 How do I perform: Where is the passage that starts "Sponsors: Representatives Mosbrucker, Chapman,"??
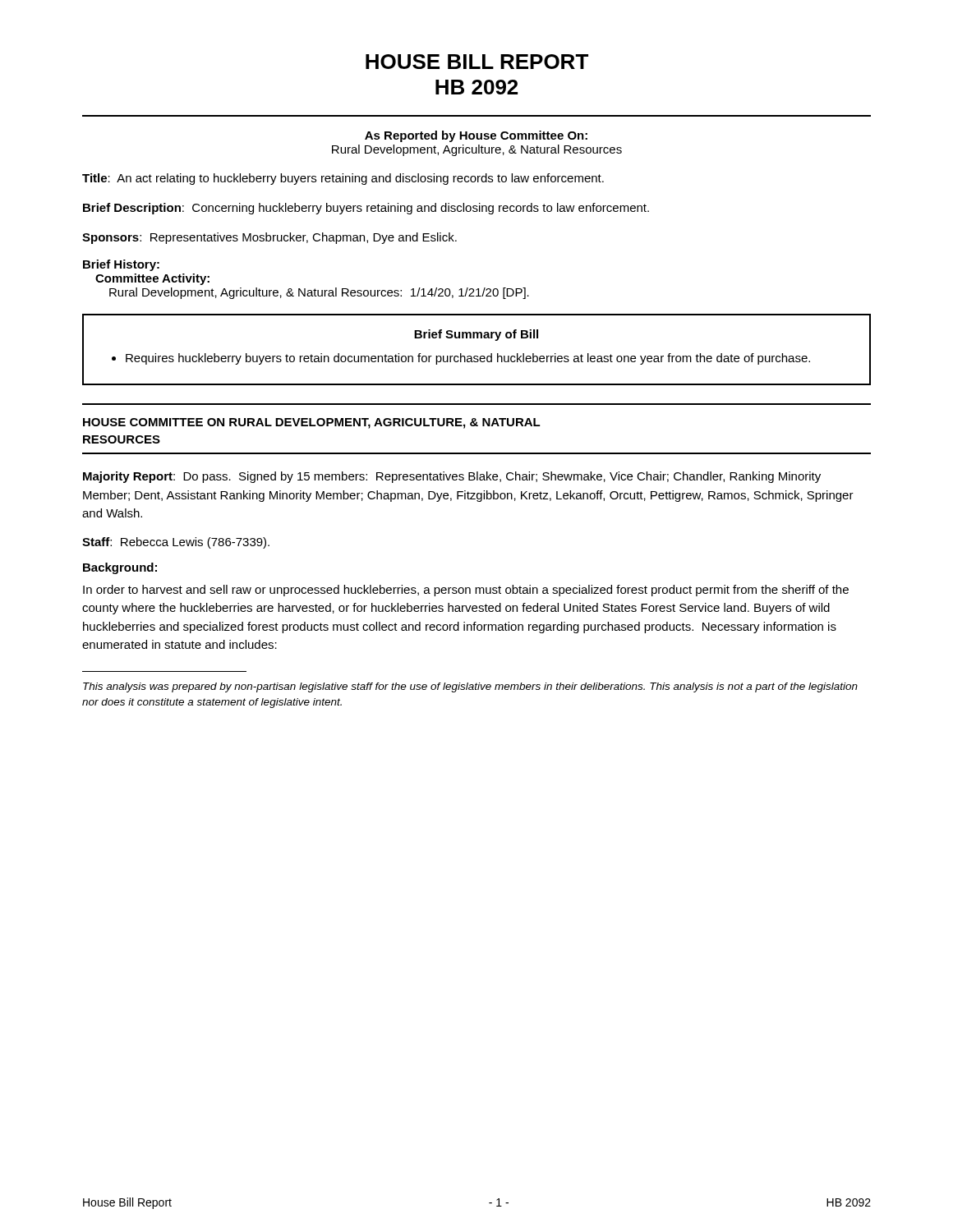(270, 237)
